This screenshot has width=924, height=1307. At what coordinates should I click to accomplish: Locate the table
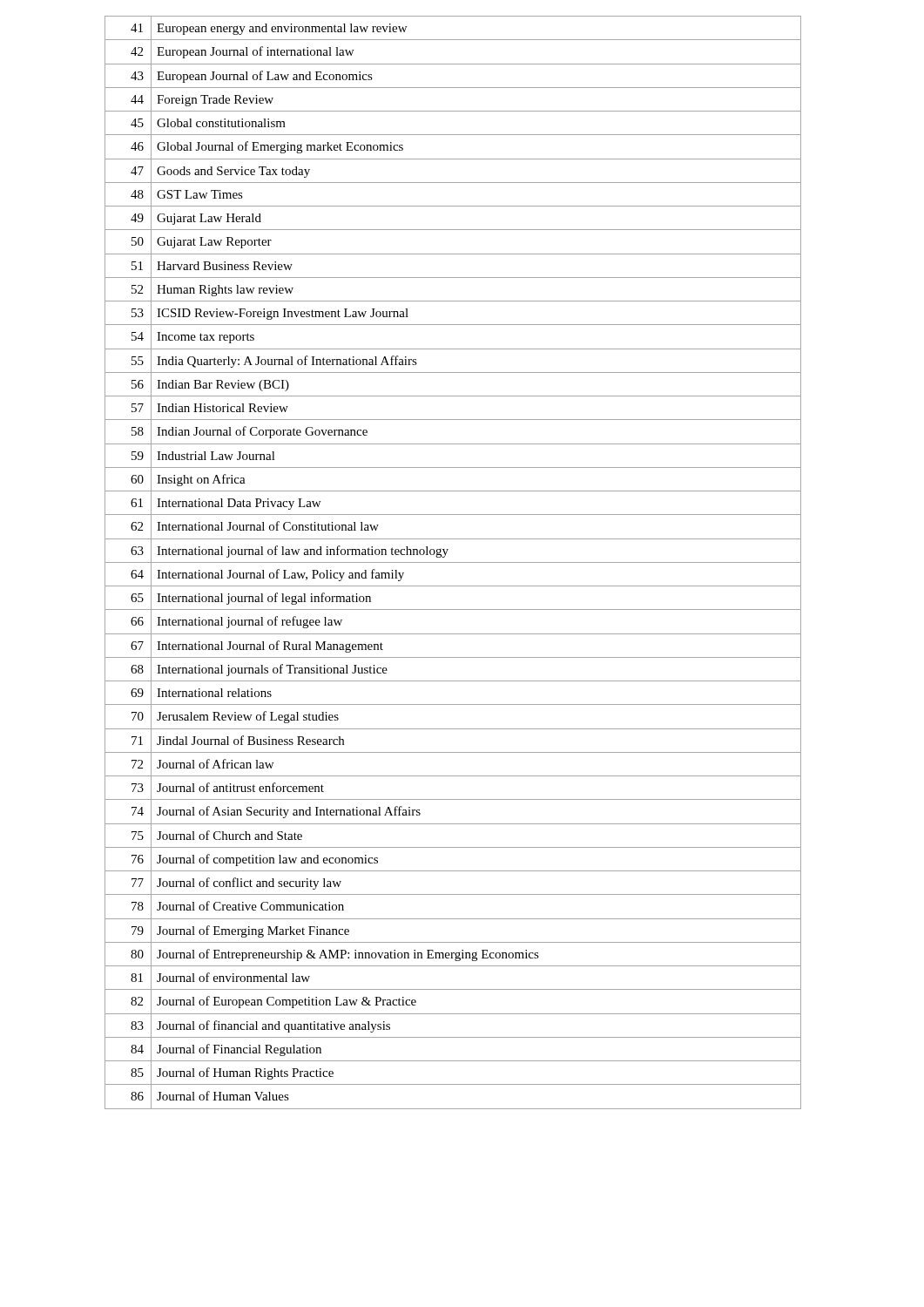(453, 562)
